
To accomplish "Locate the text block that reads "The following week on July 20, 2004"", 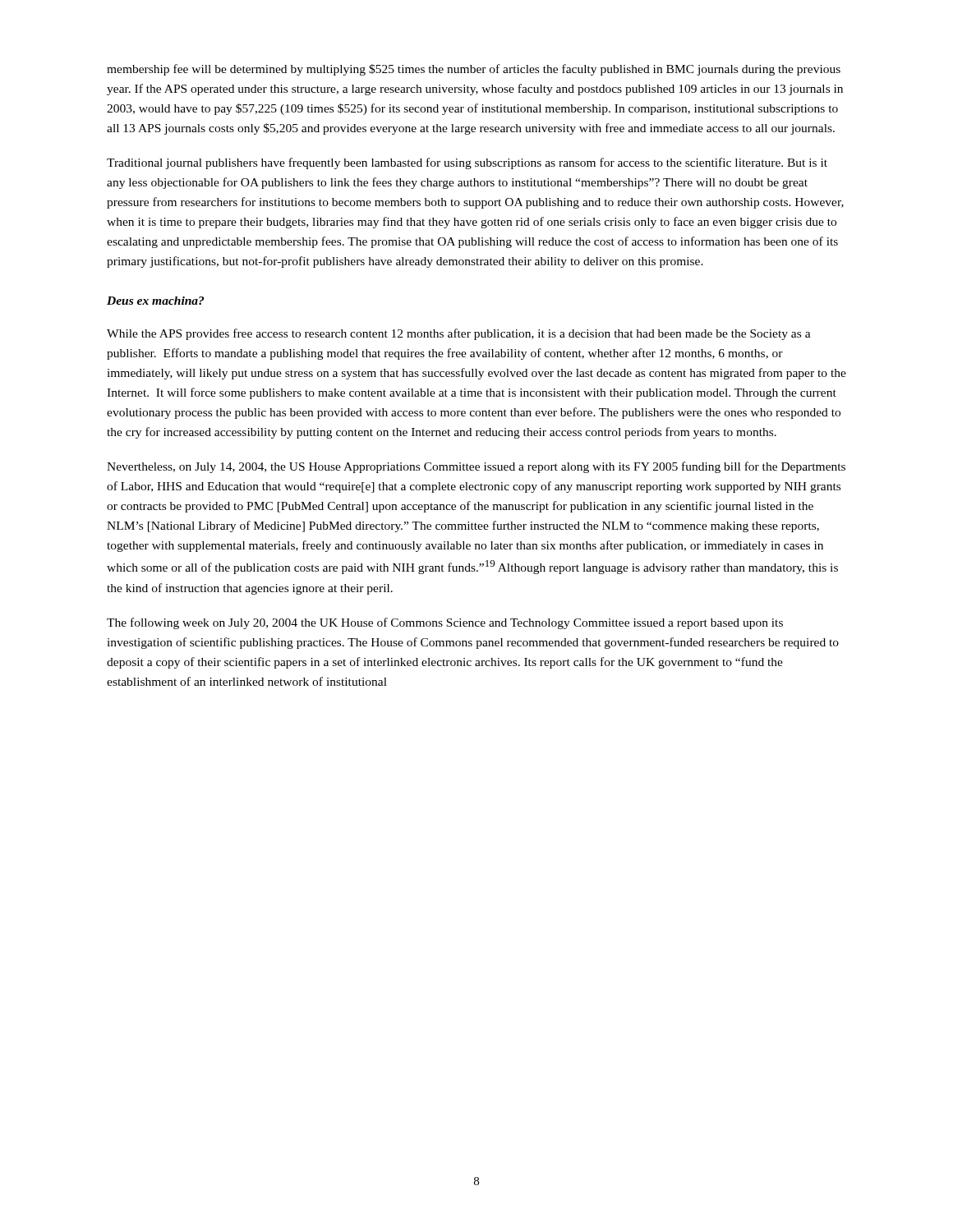I will pyautogui.click(x=473, y=651).
